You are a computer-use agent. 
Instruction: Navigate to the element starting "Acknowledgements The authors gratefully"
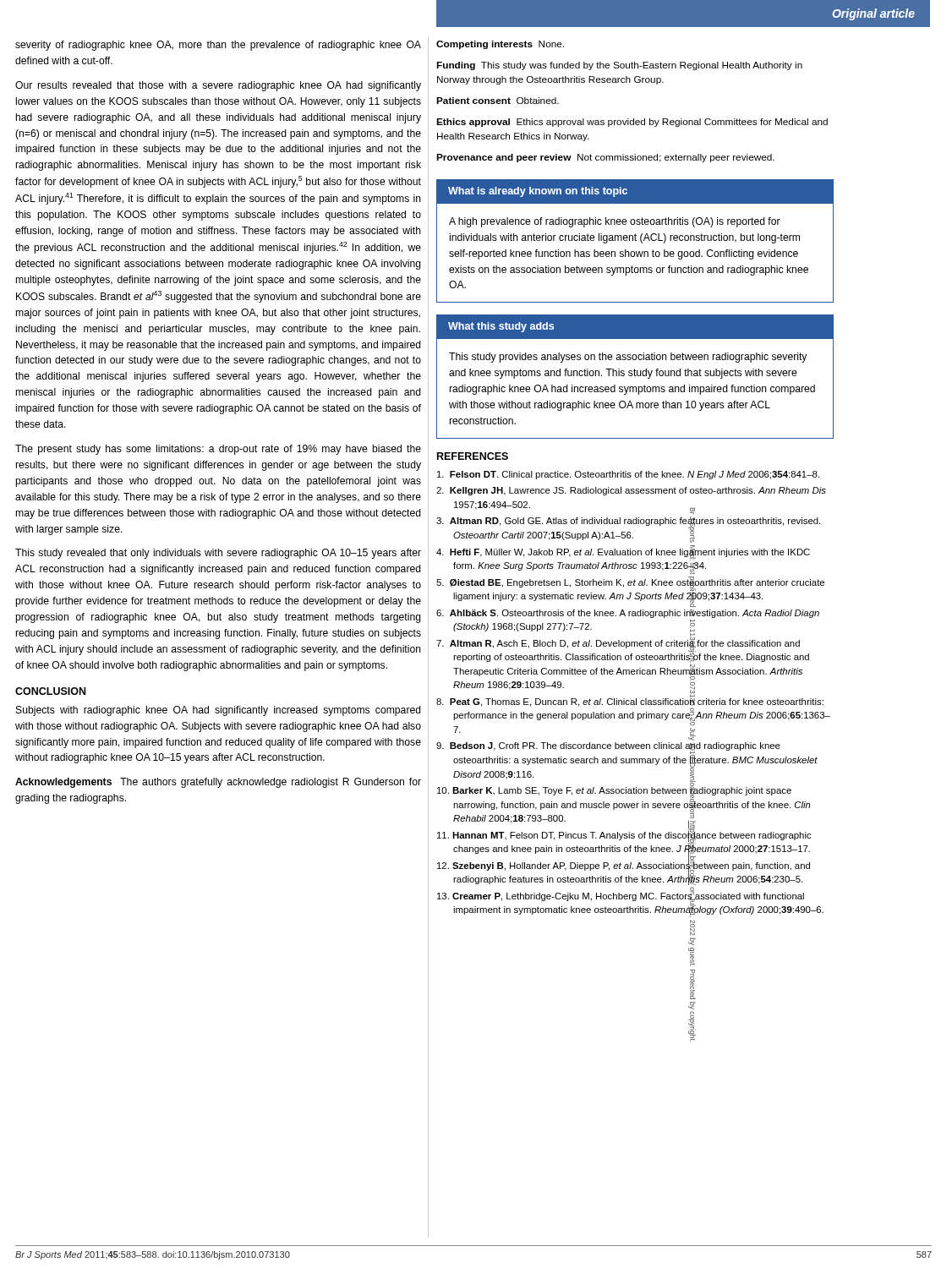(218, 790)
